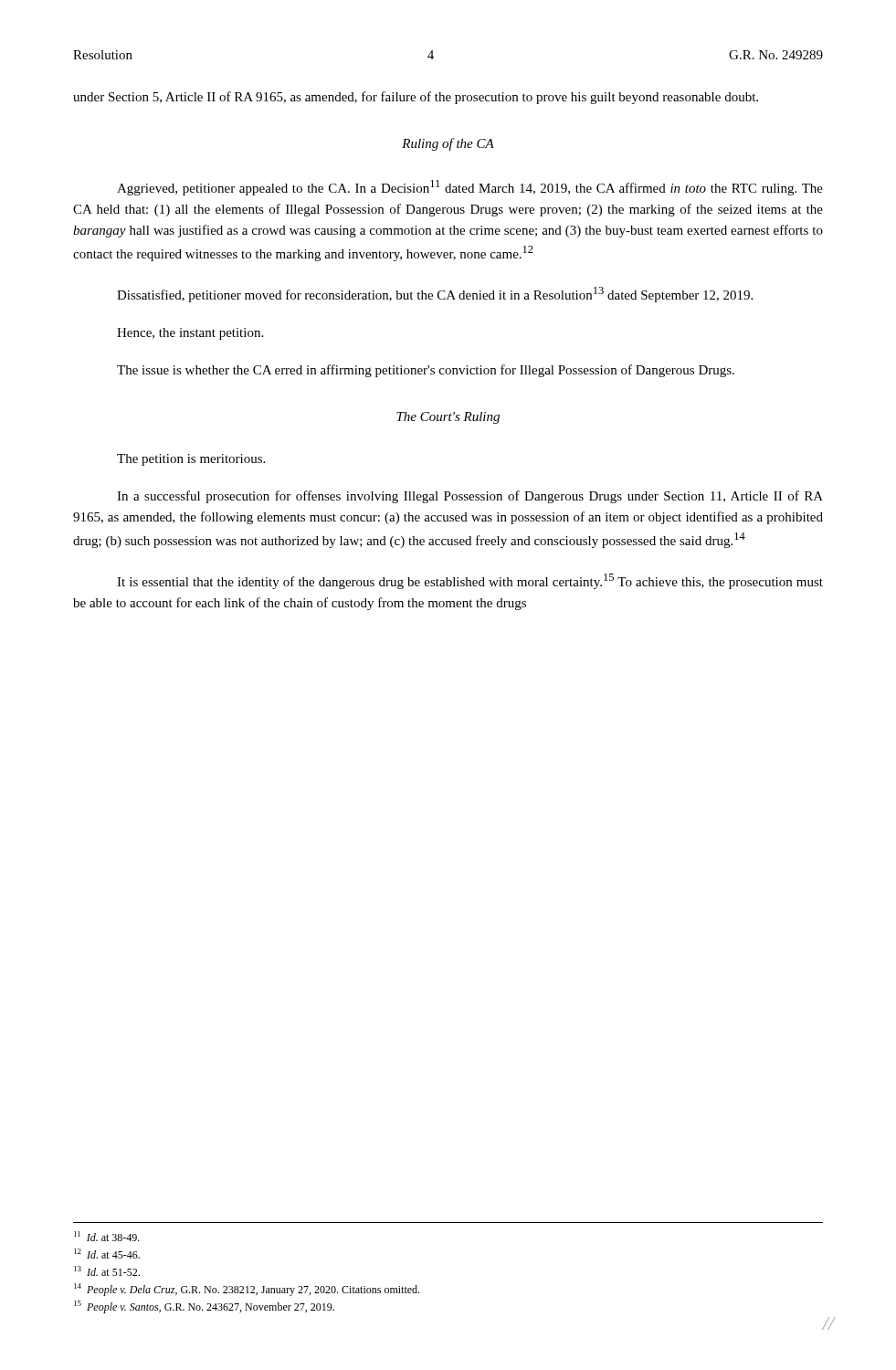Point to "11 Id. at 38-49."

click(107, 1236)
